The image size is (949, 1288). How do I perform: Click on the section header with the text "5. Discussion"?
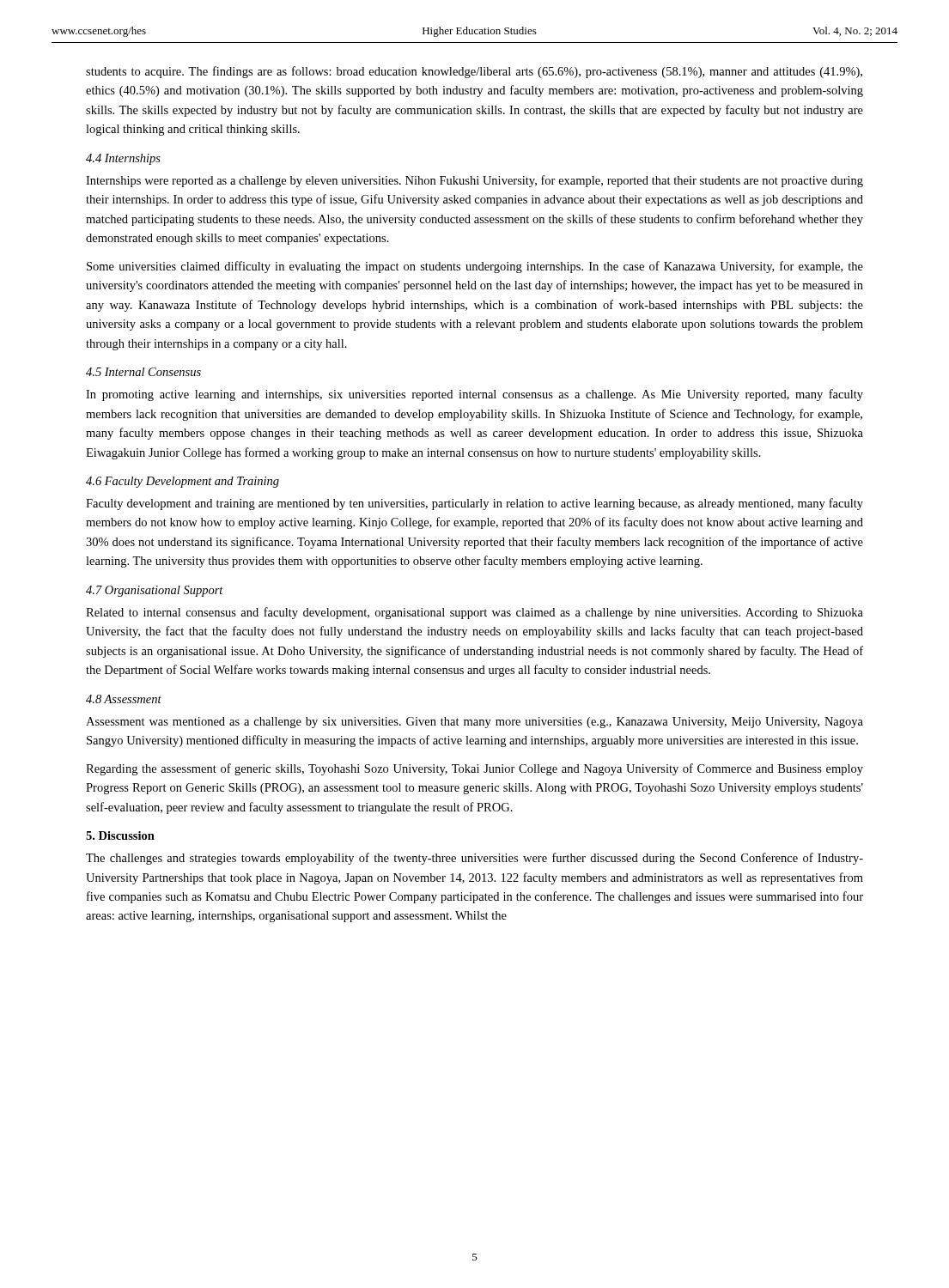tap(120, 836)
